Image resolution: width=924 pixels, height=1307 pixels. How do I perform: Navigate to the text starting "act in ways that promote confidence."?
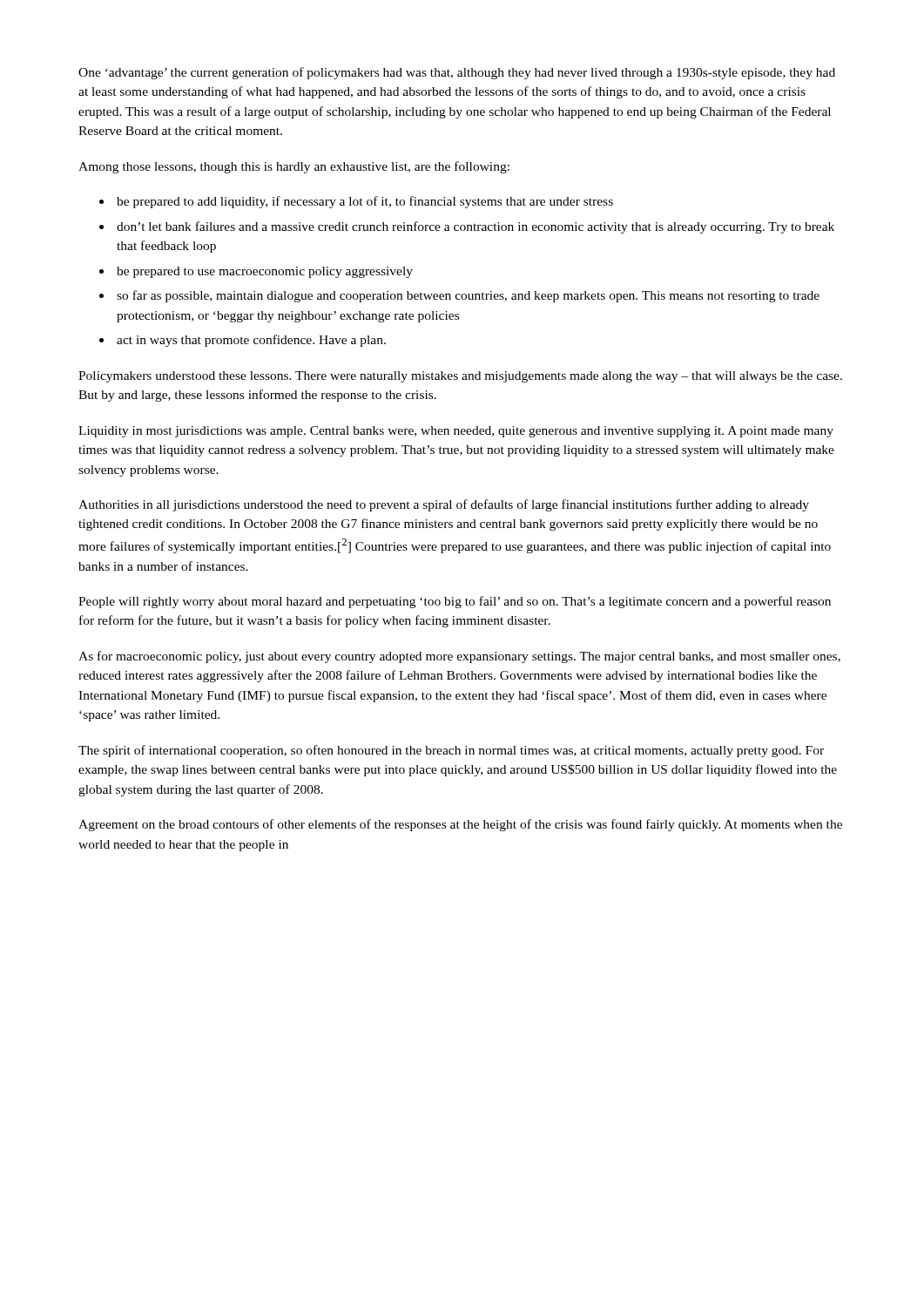click(x=252, y=339)
